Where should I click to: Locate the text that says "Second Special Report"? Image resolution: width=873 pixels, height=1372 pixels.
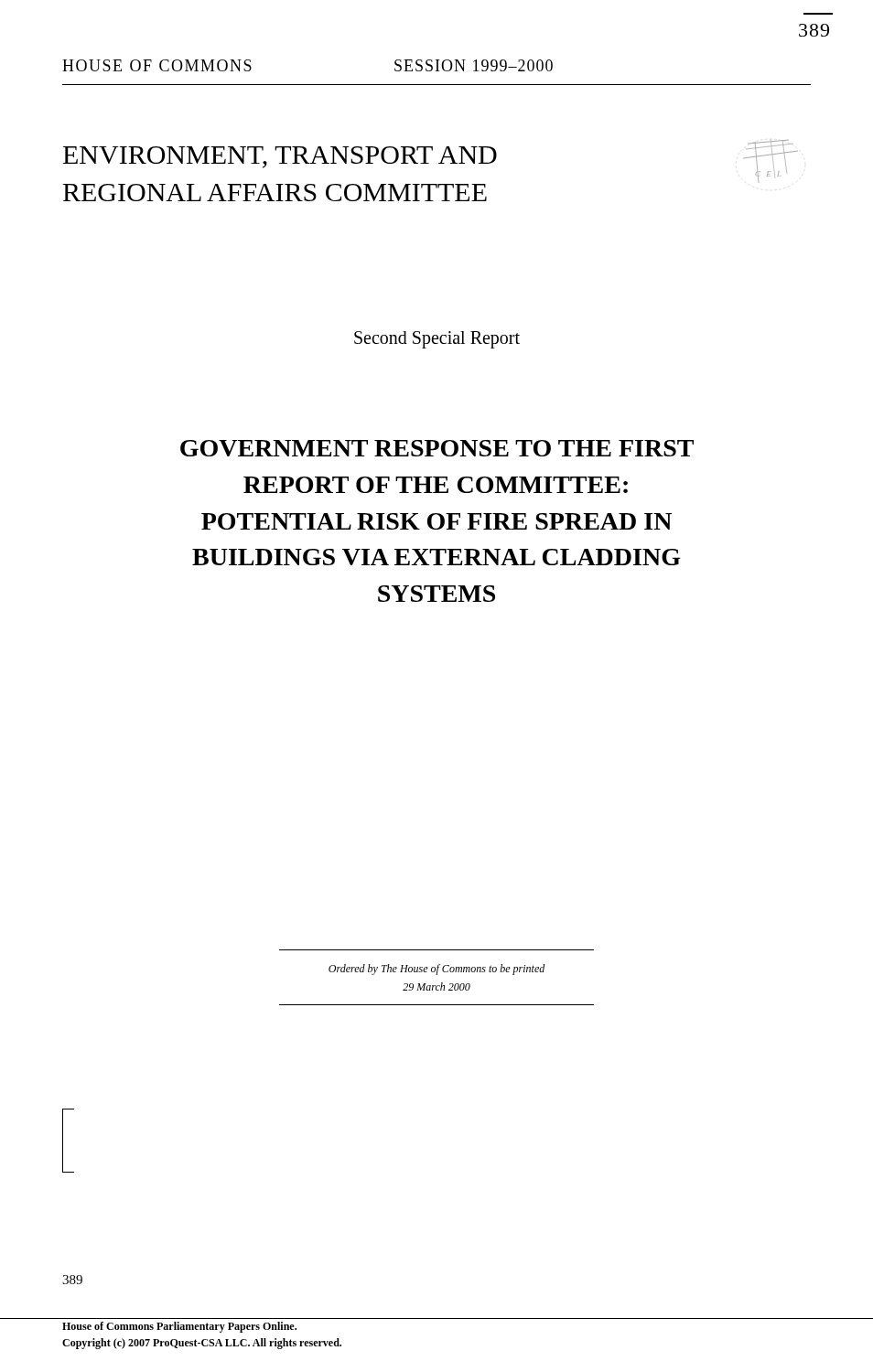coord(436,338)
